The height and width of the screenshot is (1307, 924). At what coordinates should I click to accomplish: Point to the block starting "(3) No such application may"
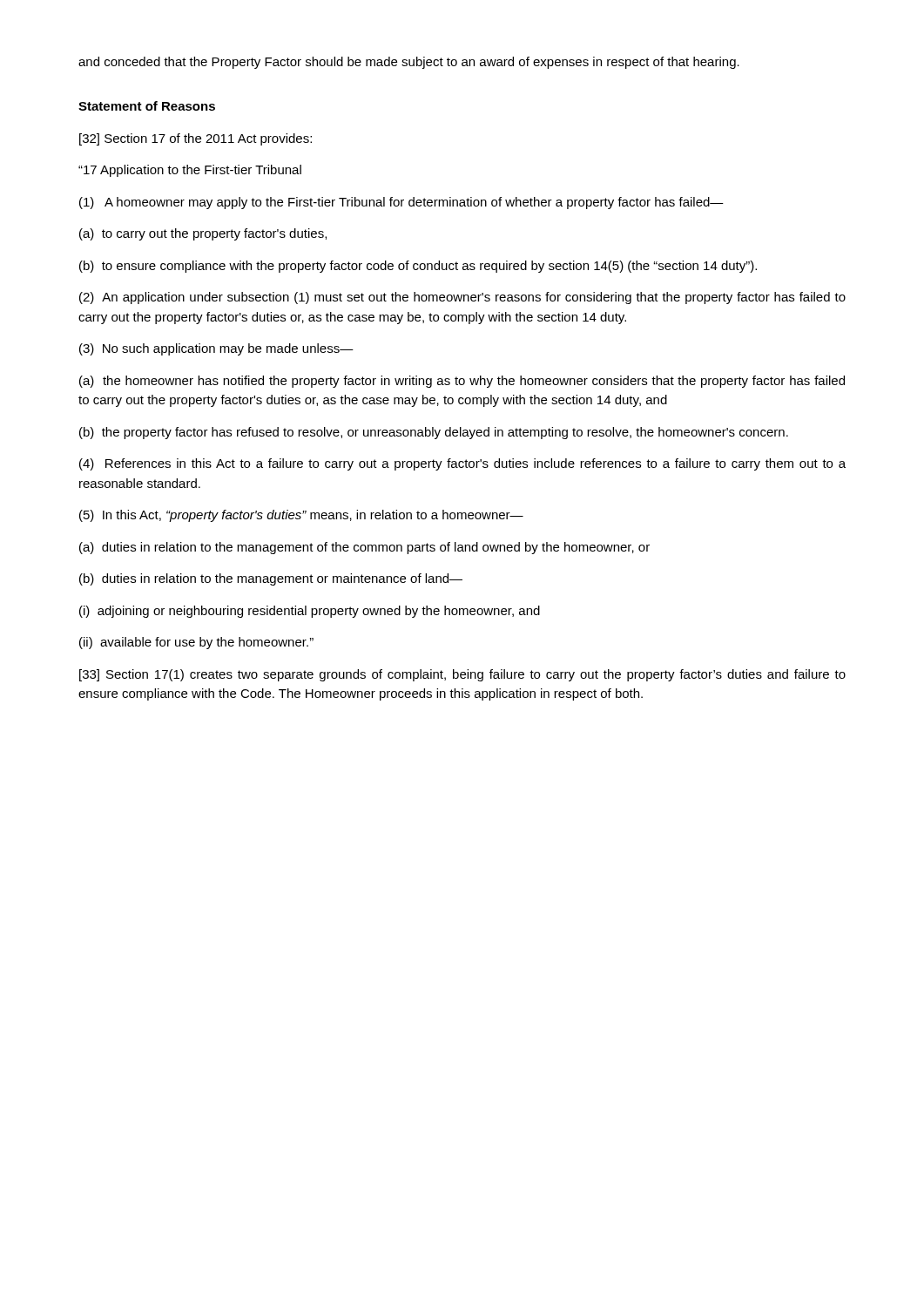[216, 348]
